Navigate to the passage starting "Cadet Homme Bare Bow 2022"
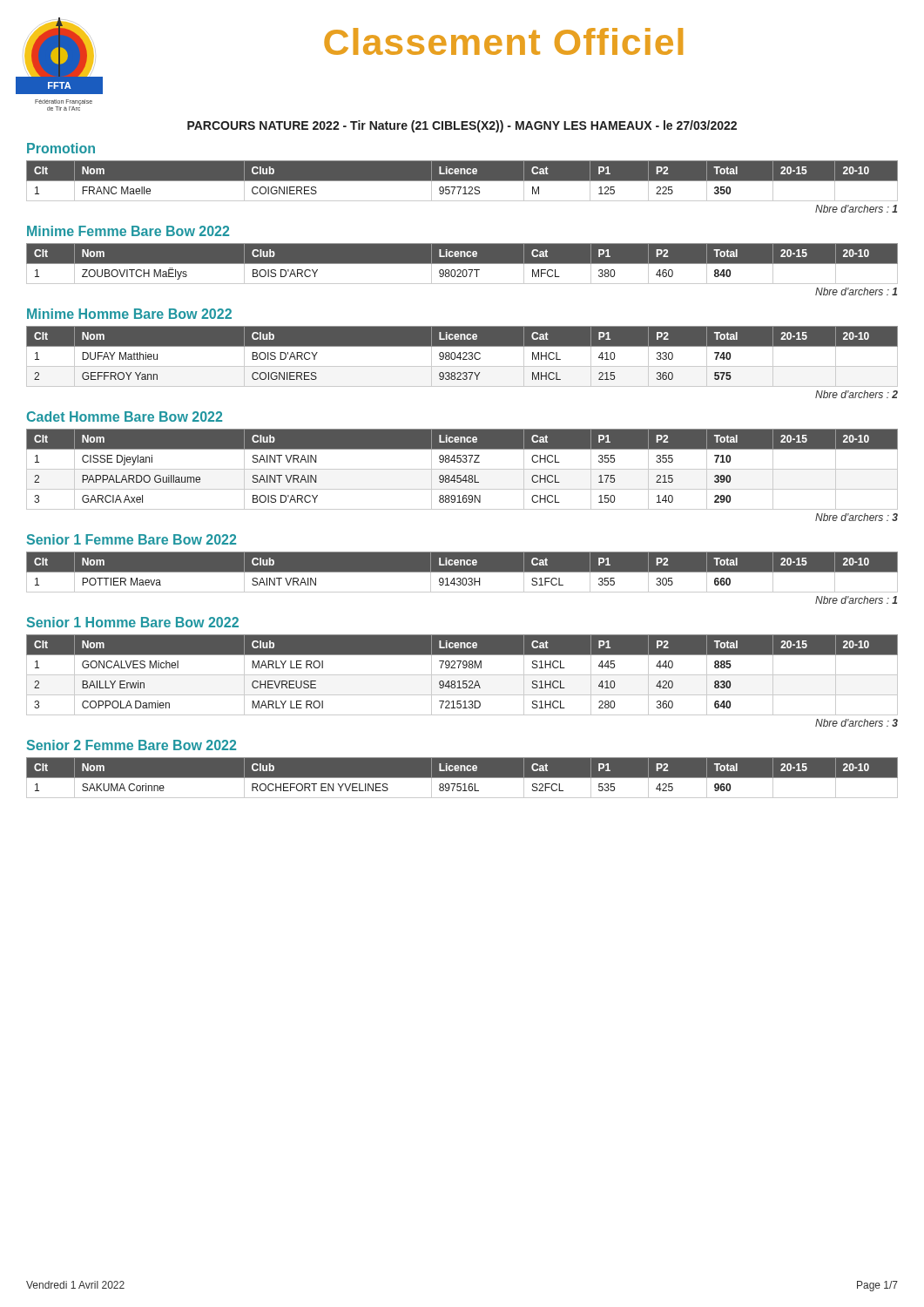The height and width of the screenshot is (1307, 924). [x=124, y=417]
